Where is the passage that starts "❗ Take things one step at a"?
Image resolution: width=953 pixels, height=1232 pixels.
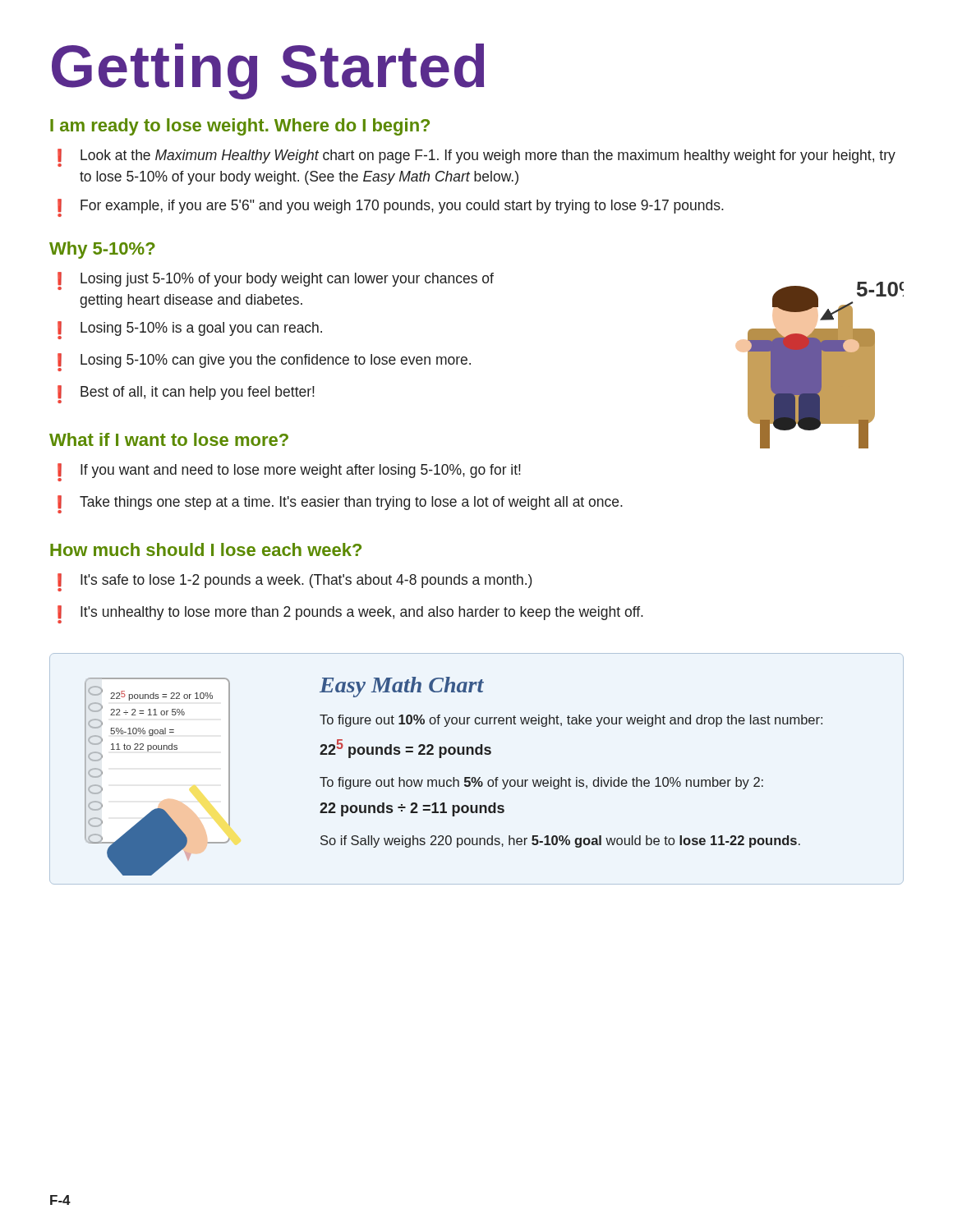click(x=476, y=504)
